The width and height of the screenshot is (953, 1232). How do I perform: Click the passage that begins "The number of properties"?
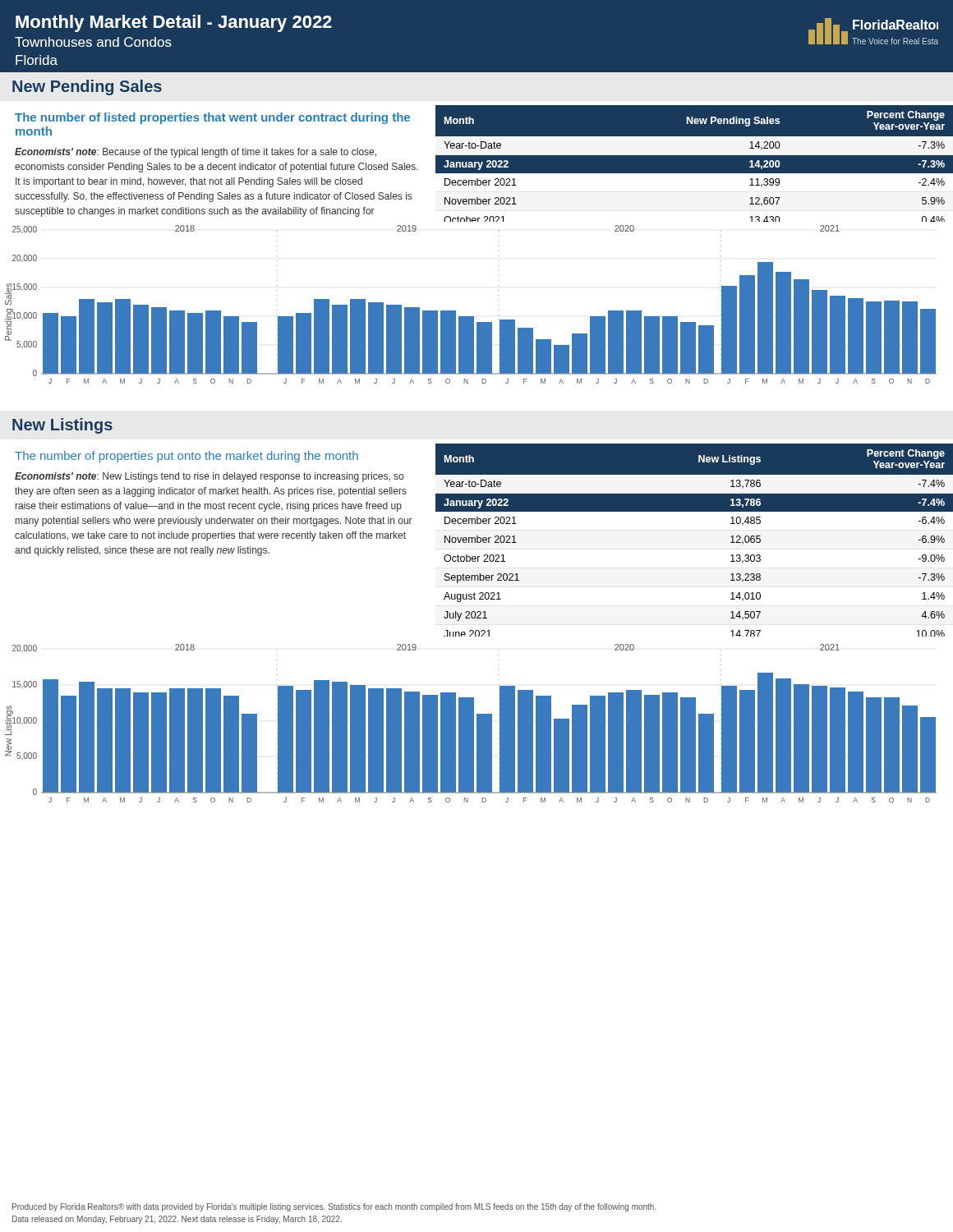[187, 455]
